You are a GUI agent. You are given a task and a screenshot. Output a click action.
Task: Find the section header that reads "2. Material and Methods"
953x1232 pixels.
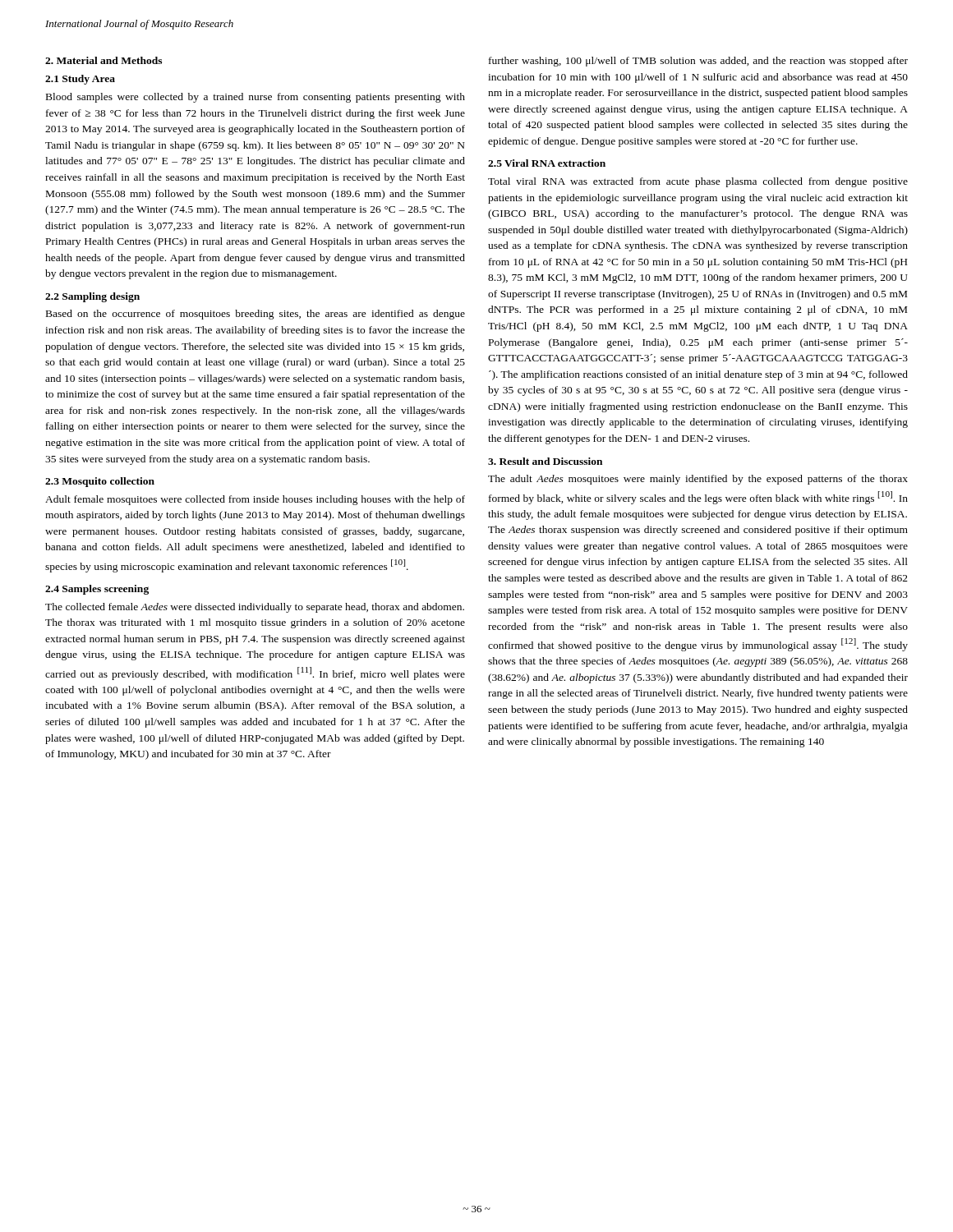[x=104, y=60]
